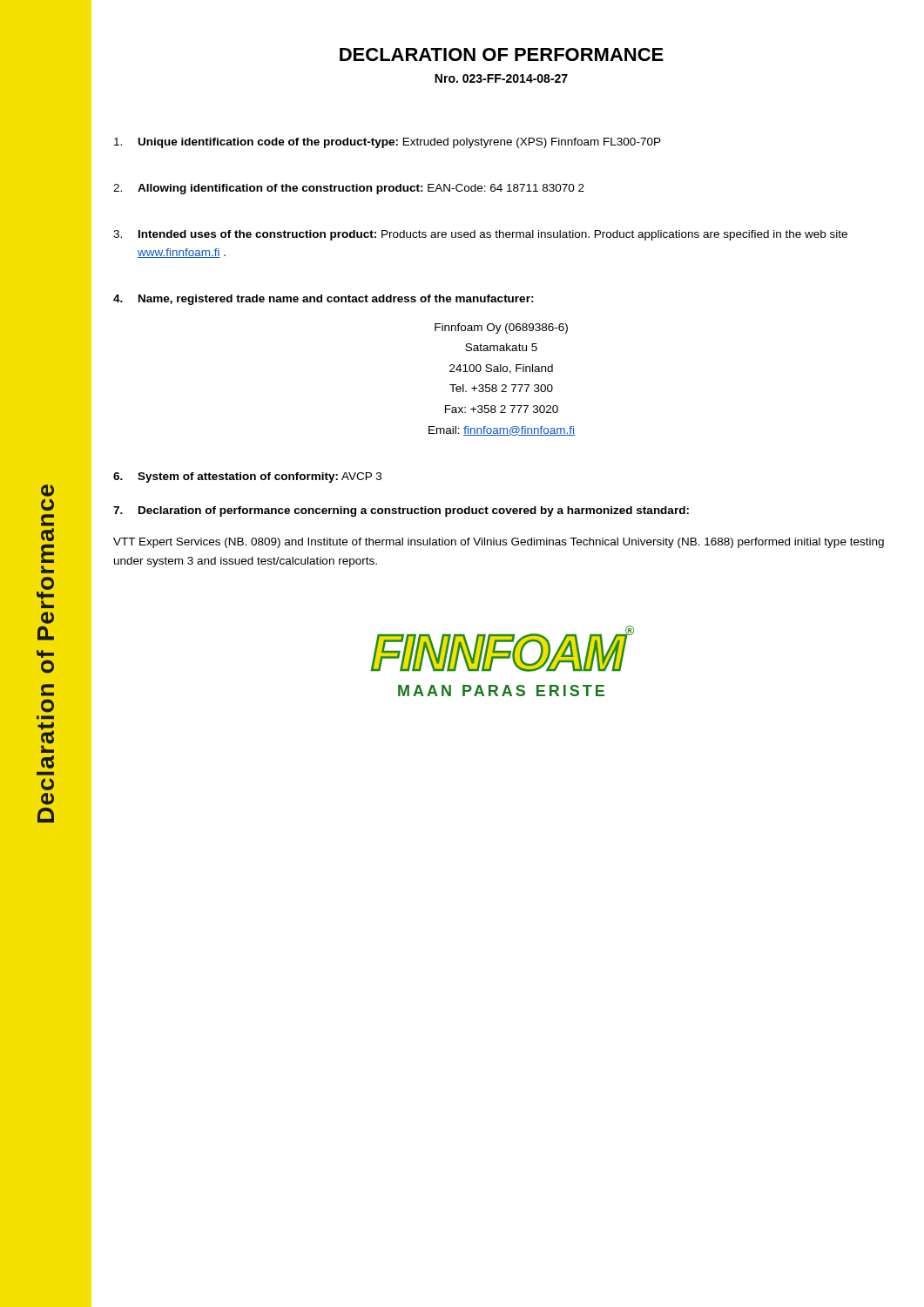924x1307 pixels.
Task: Click on the title with the text "DECLARATION OF PERFORMANCE"
Action: coord(501,54)
